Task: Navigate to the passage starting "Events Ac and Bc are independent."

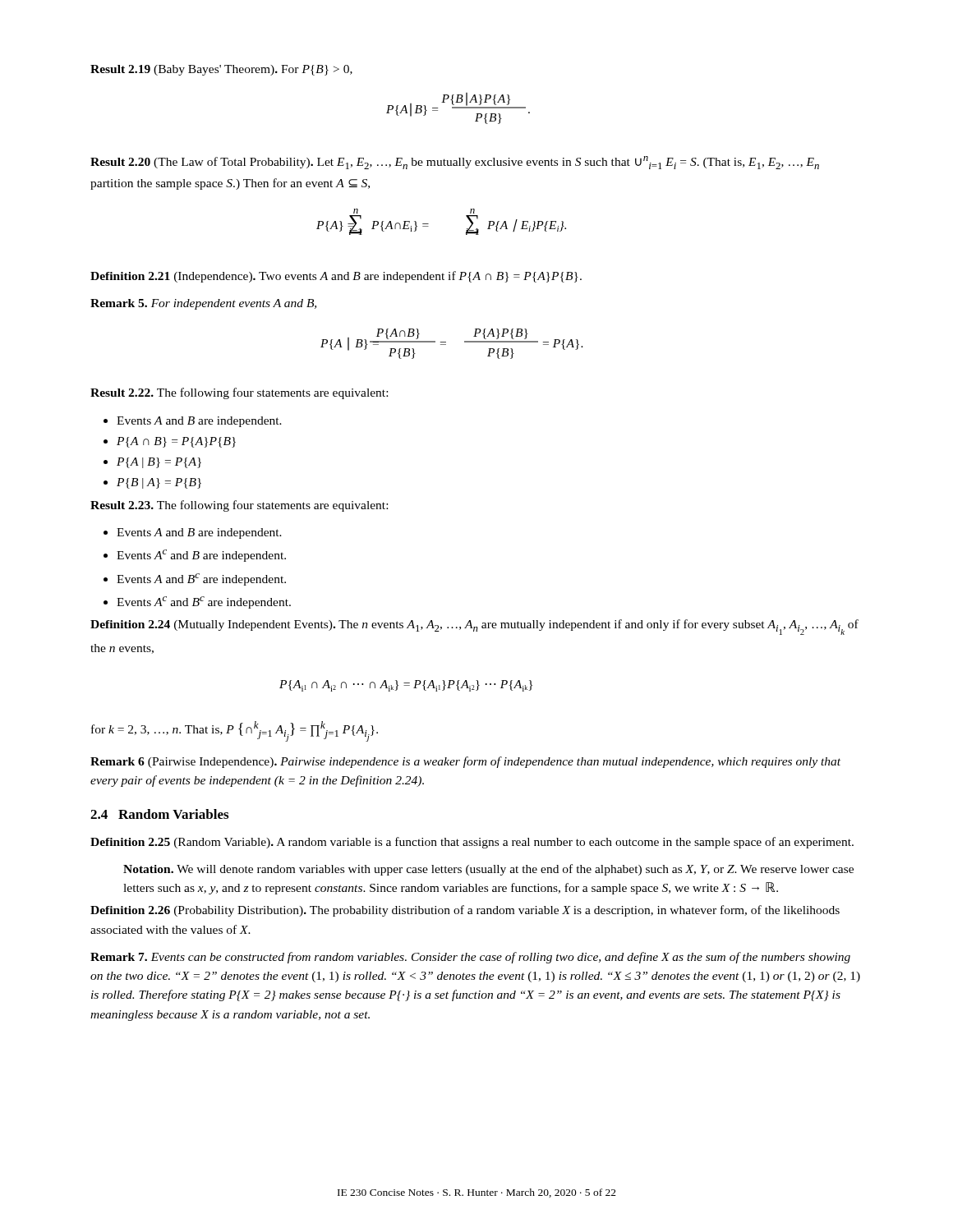Action: pos(204,600)
